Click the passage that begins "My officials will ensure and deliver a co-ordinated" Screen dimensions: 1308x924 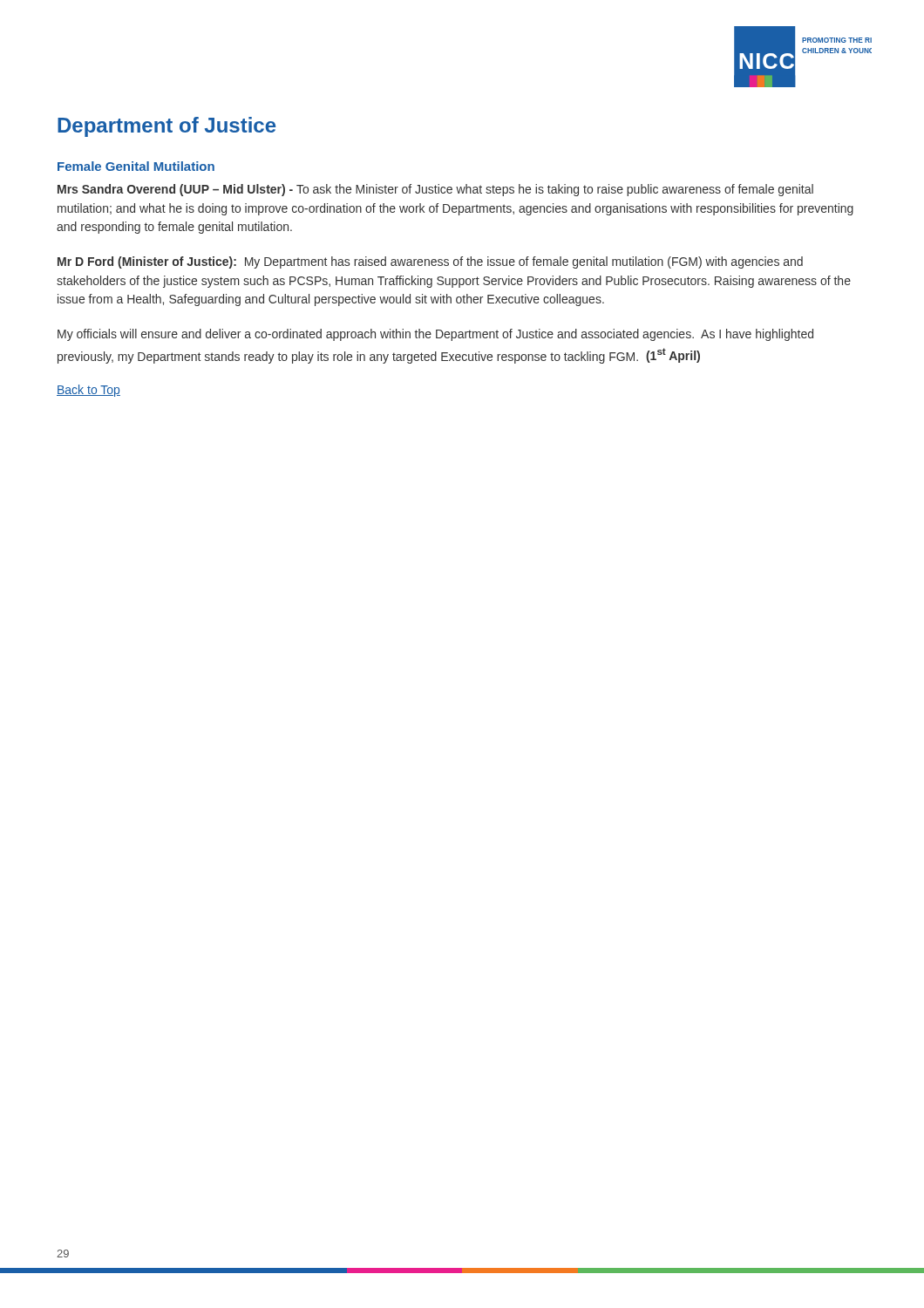(435, 345)
